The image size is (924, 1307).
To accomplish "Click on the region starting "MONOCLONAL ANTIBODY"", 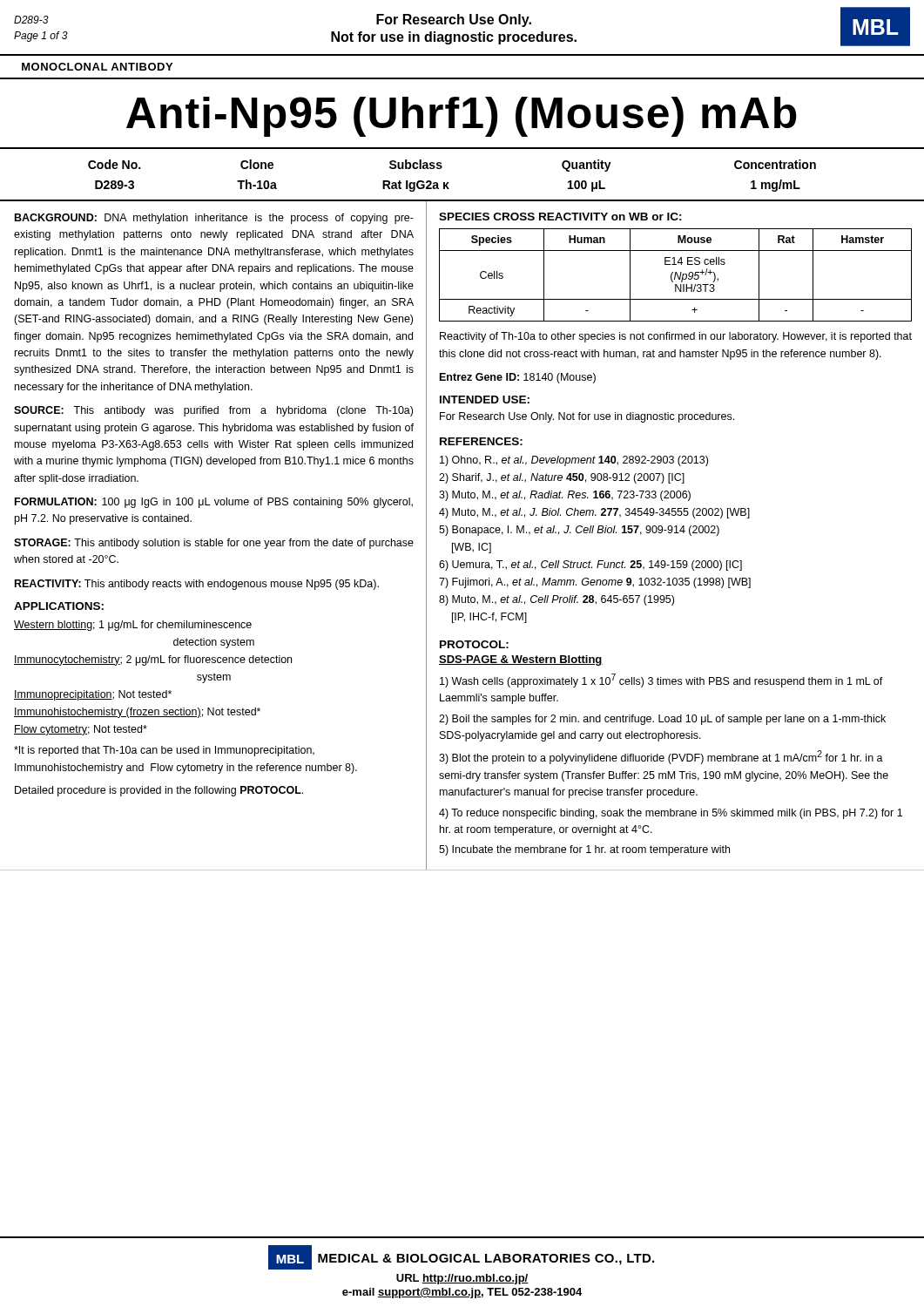I will (94, 67).
